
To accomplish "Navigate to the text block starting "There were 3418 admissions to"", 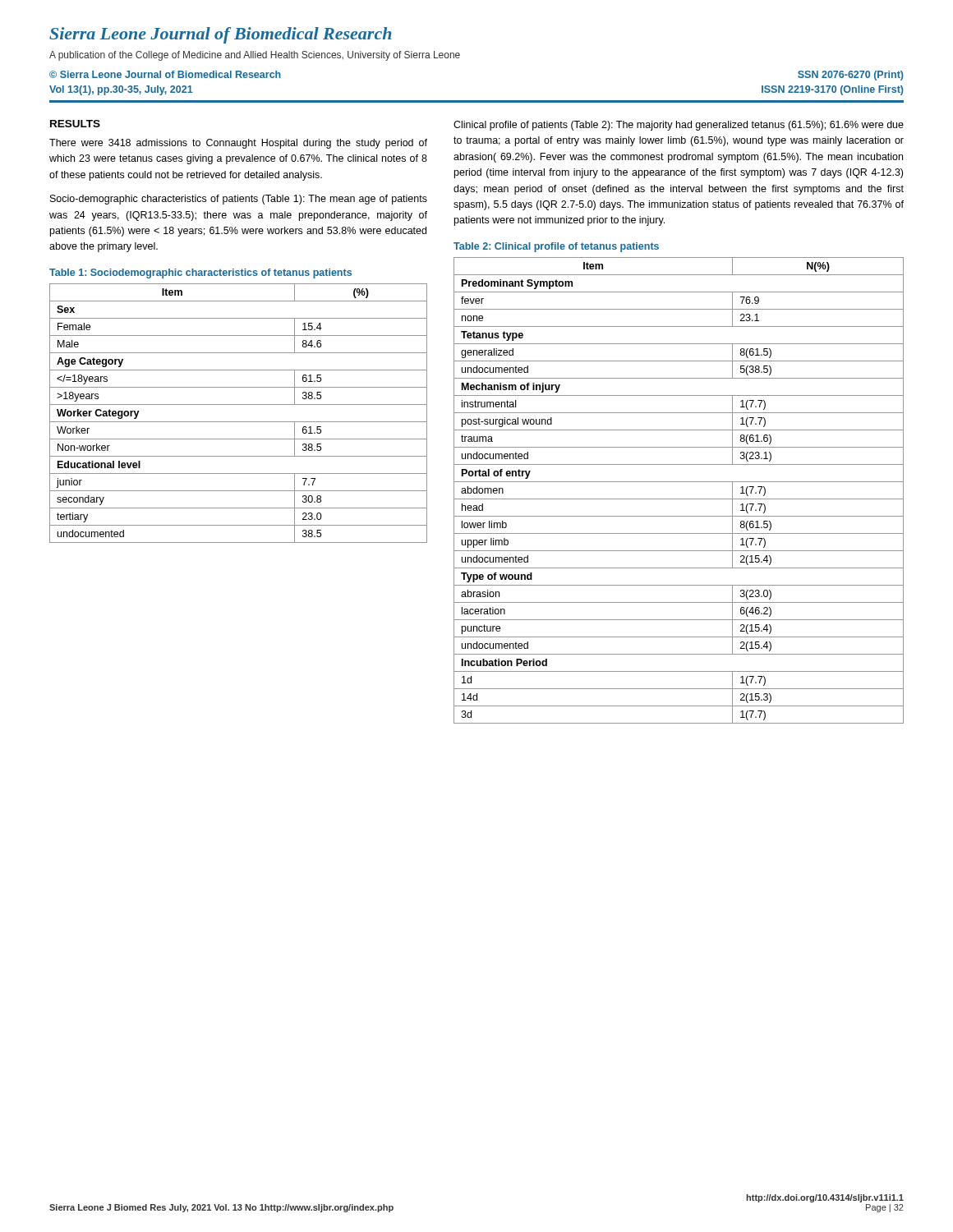I will pos(238,159).
